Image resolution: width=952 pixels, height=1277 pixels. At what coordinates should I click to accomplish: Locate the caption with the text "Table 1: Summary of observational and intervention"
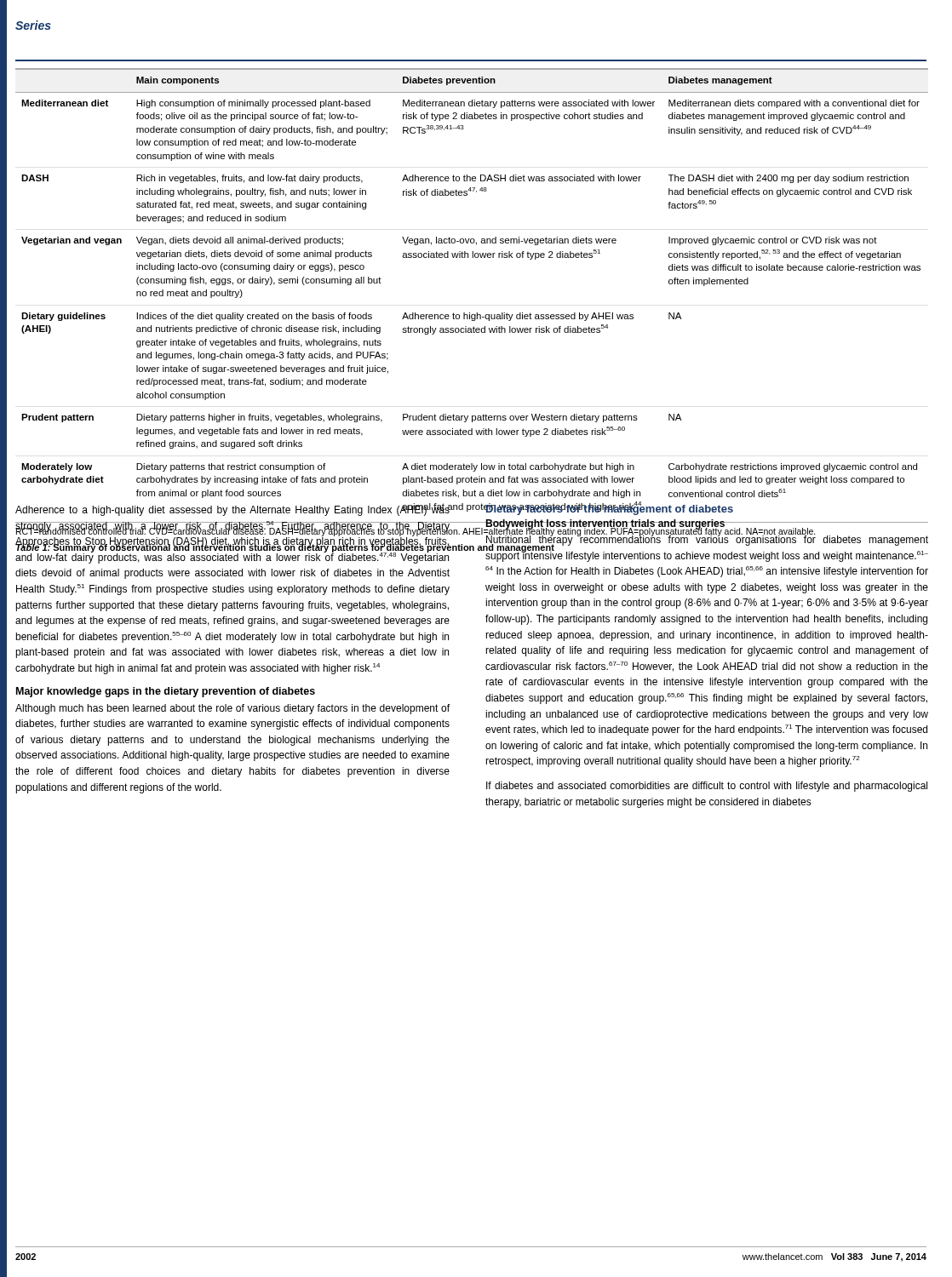(x=285, y=548)
